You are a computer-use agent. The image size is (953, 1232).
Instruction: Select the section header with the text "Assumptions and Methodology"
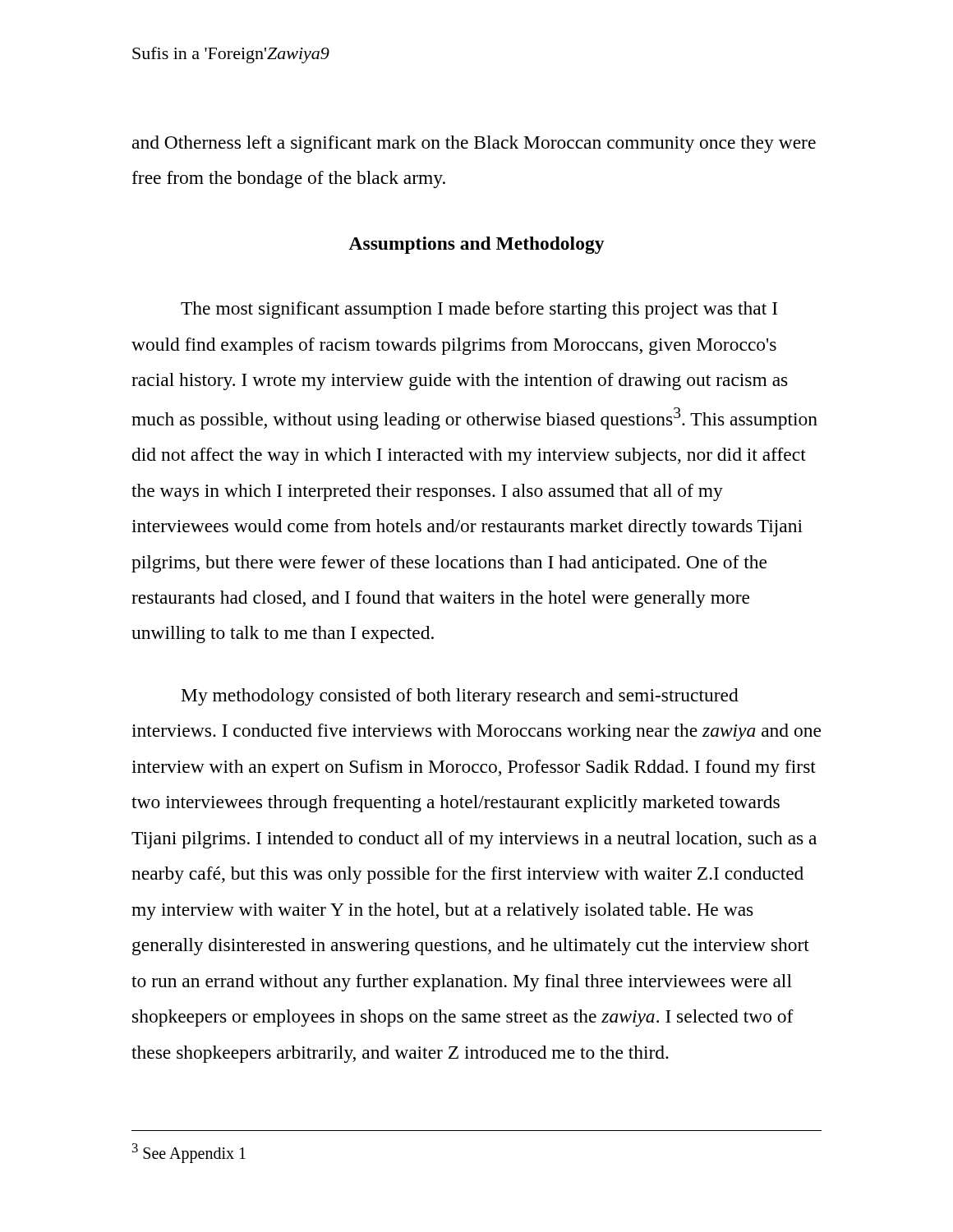[x=476, y=243]
